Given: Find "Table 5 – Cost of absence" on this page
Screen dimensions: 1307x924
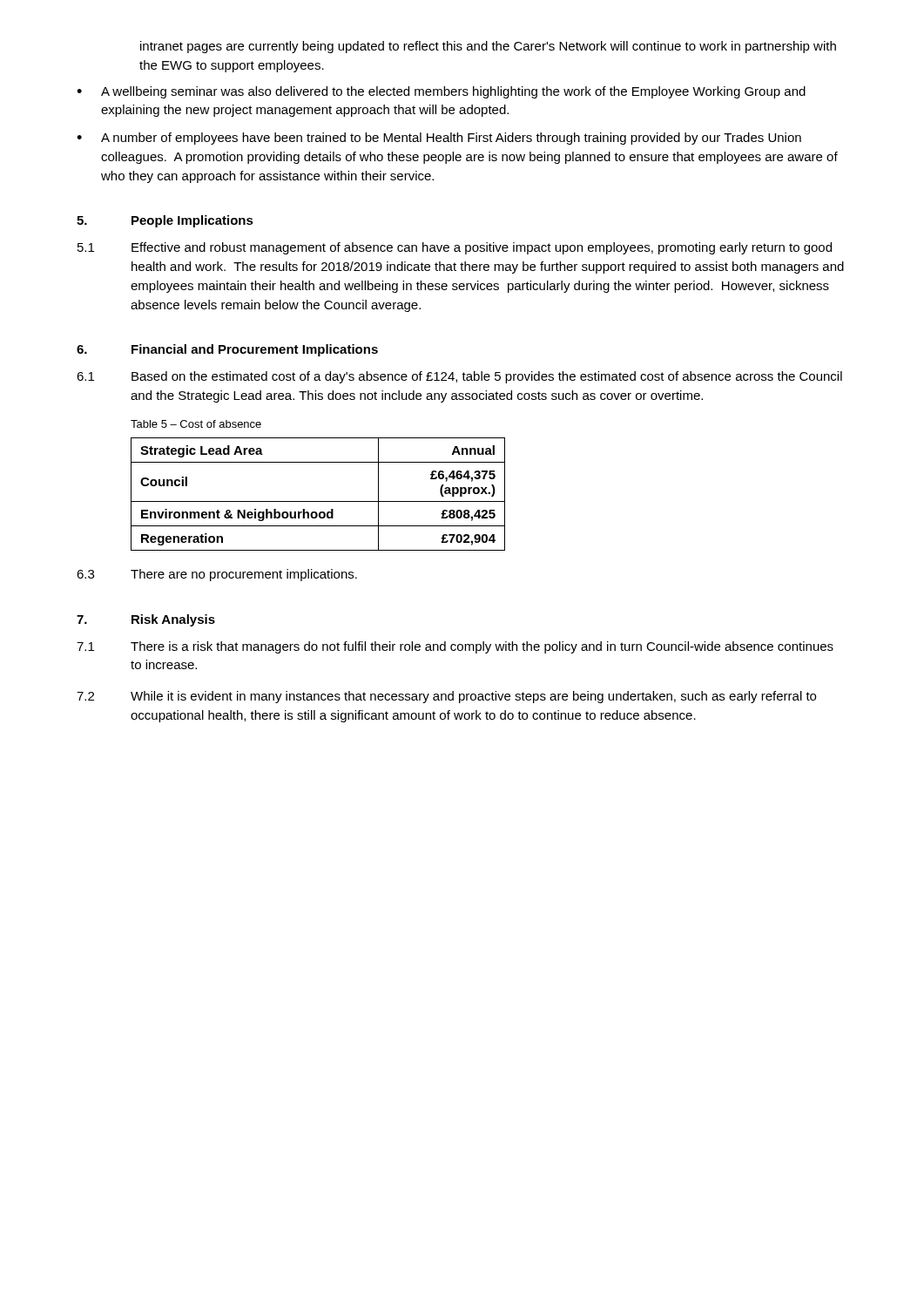Looking at the screenshot, I should [196, 424].
